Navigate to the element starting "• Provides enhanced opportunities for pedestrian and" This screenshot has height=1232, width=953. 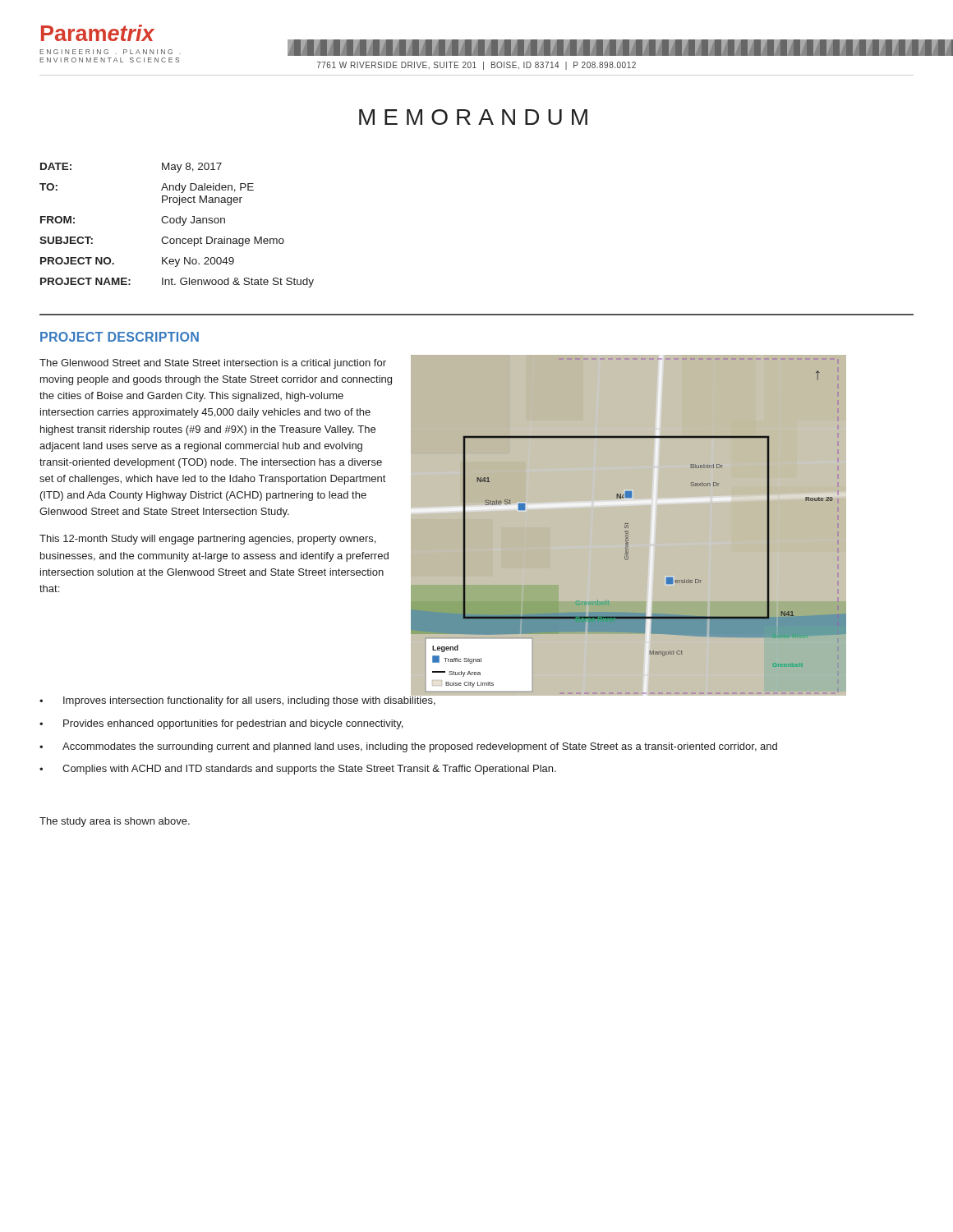point(222,724)
